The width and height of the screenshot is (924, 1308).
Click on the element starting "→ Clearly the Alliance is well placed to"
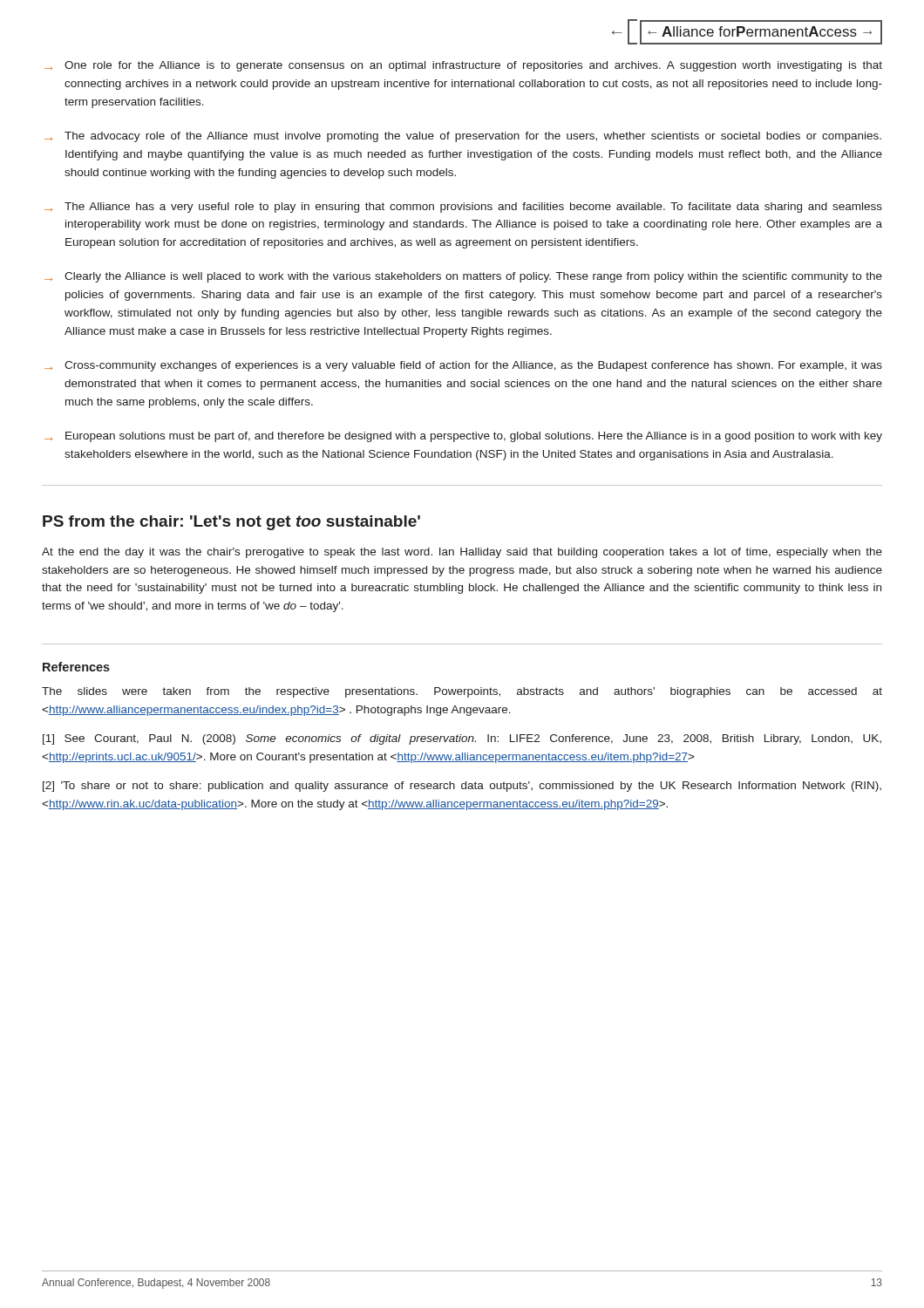pos(462,305)
